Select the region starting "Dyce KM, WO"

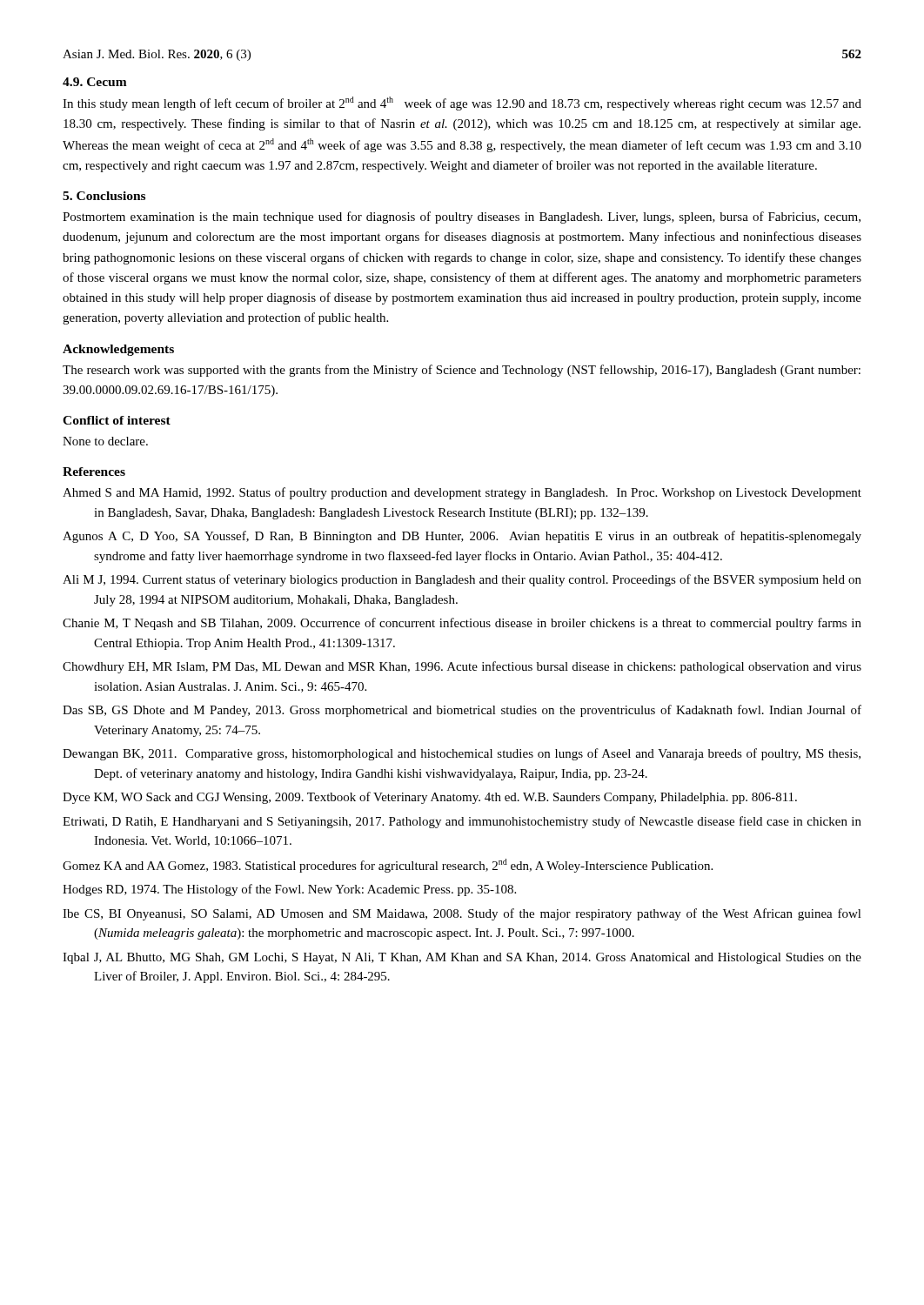coord(430,797)
